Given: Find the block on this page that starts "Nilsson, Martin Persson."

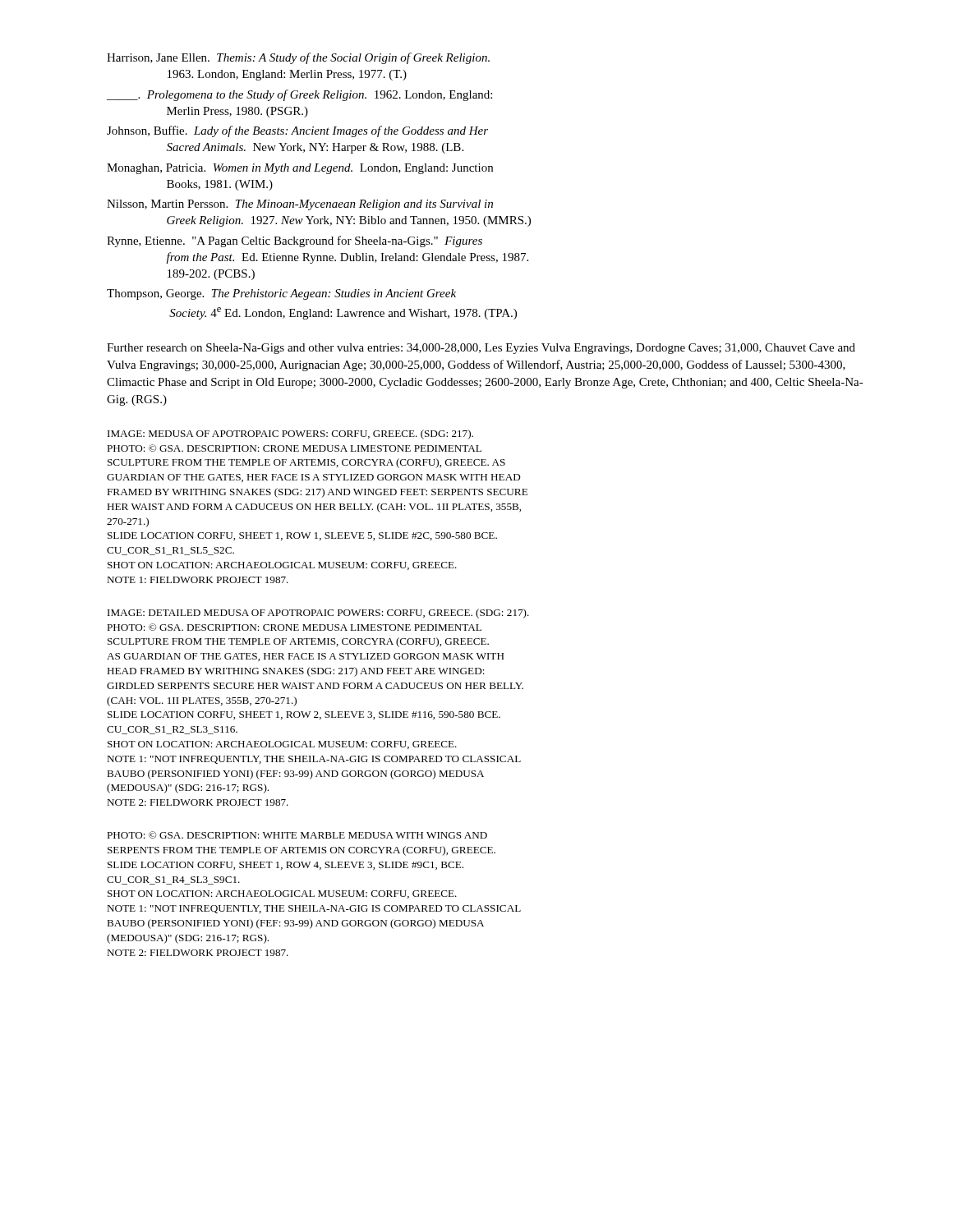Looking at the screenshot, I should click(319, 212).
